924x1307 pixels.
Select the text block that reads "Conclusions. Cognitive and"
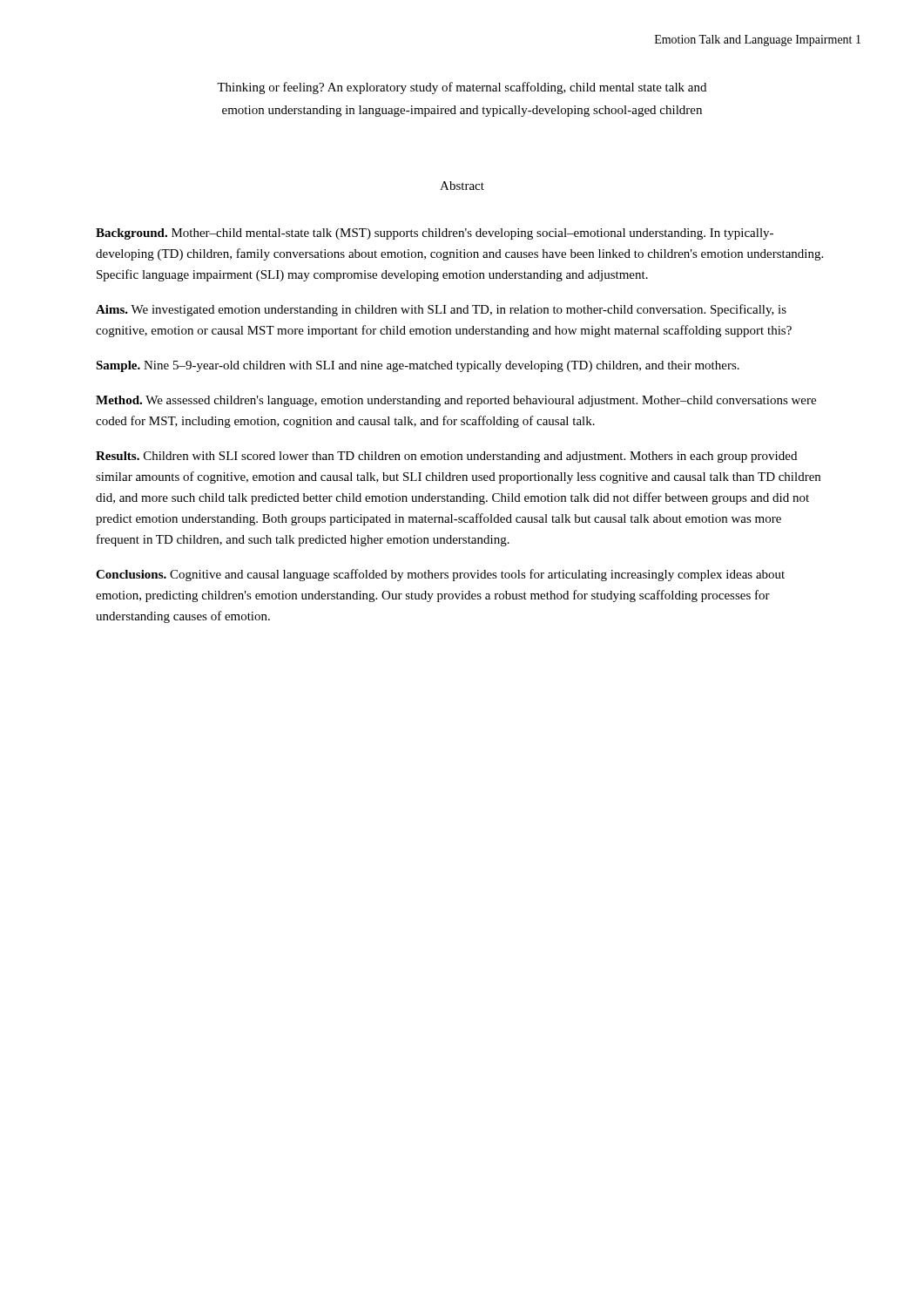[x=440, y=595]
